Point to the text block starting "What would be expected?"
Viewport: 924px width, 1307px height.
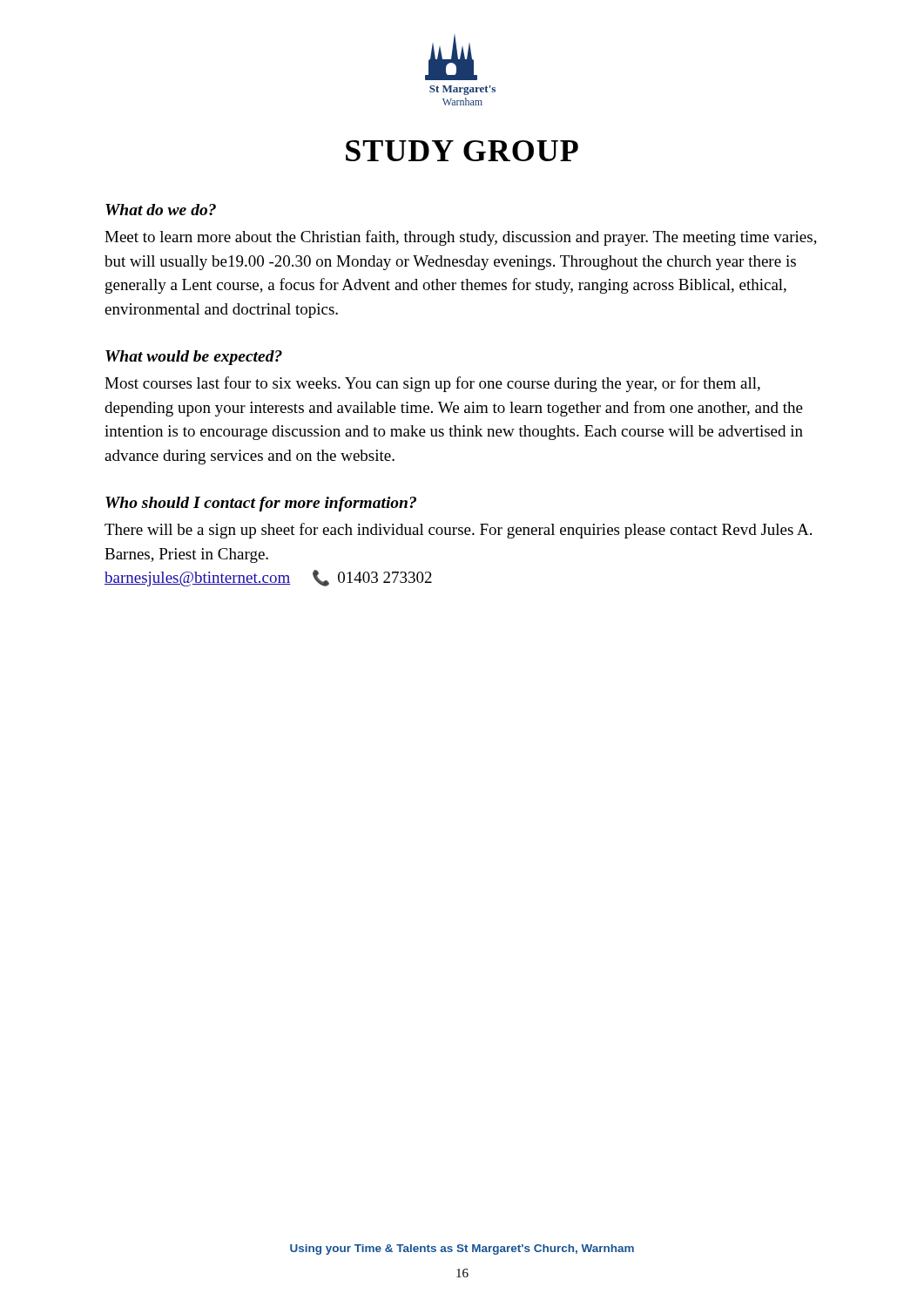click(x=193, y=356)
